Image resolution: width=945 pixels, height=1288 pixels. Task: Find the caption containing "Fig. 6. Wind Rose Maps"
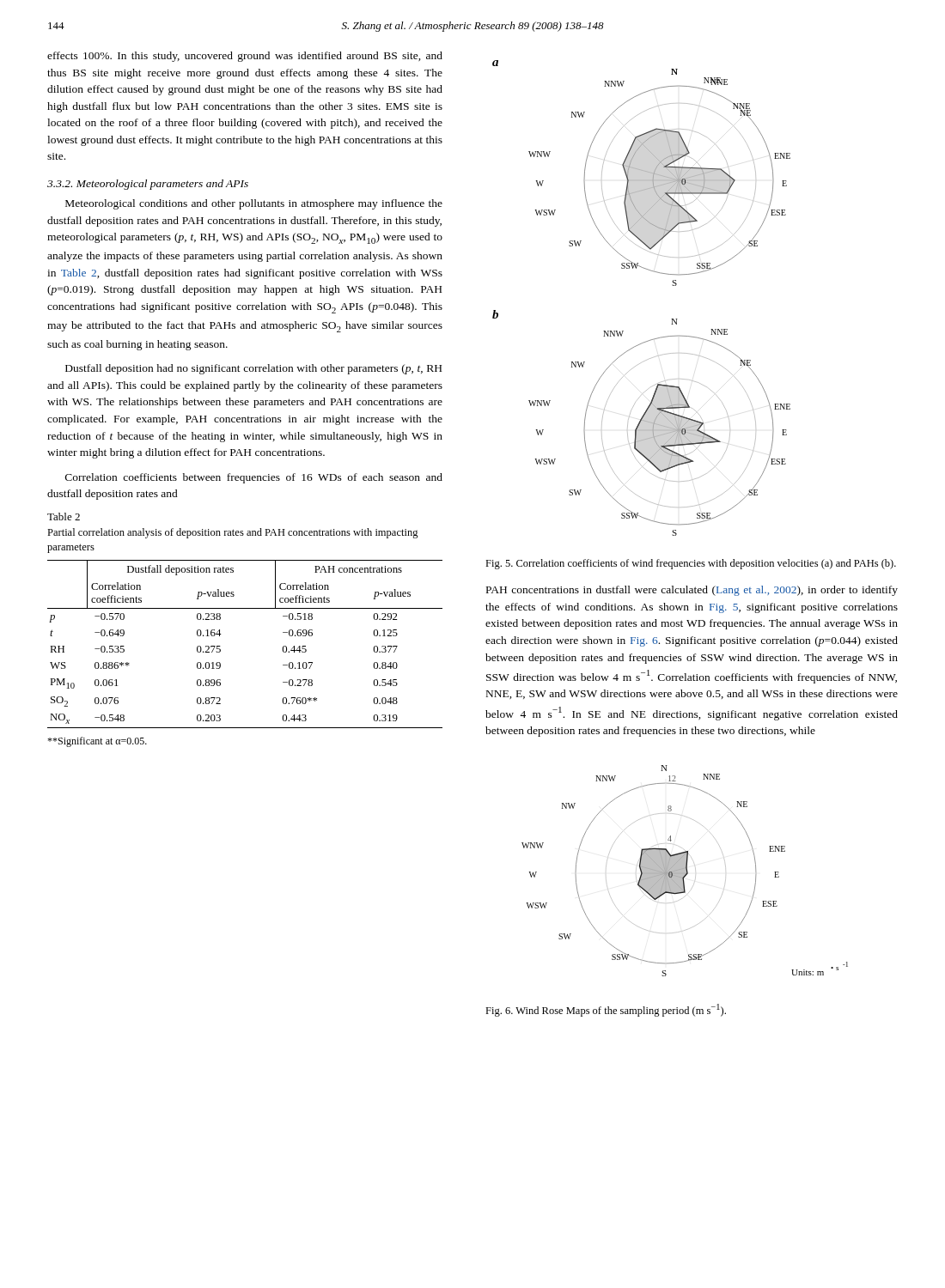tap(606, 1010)
